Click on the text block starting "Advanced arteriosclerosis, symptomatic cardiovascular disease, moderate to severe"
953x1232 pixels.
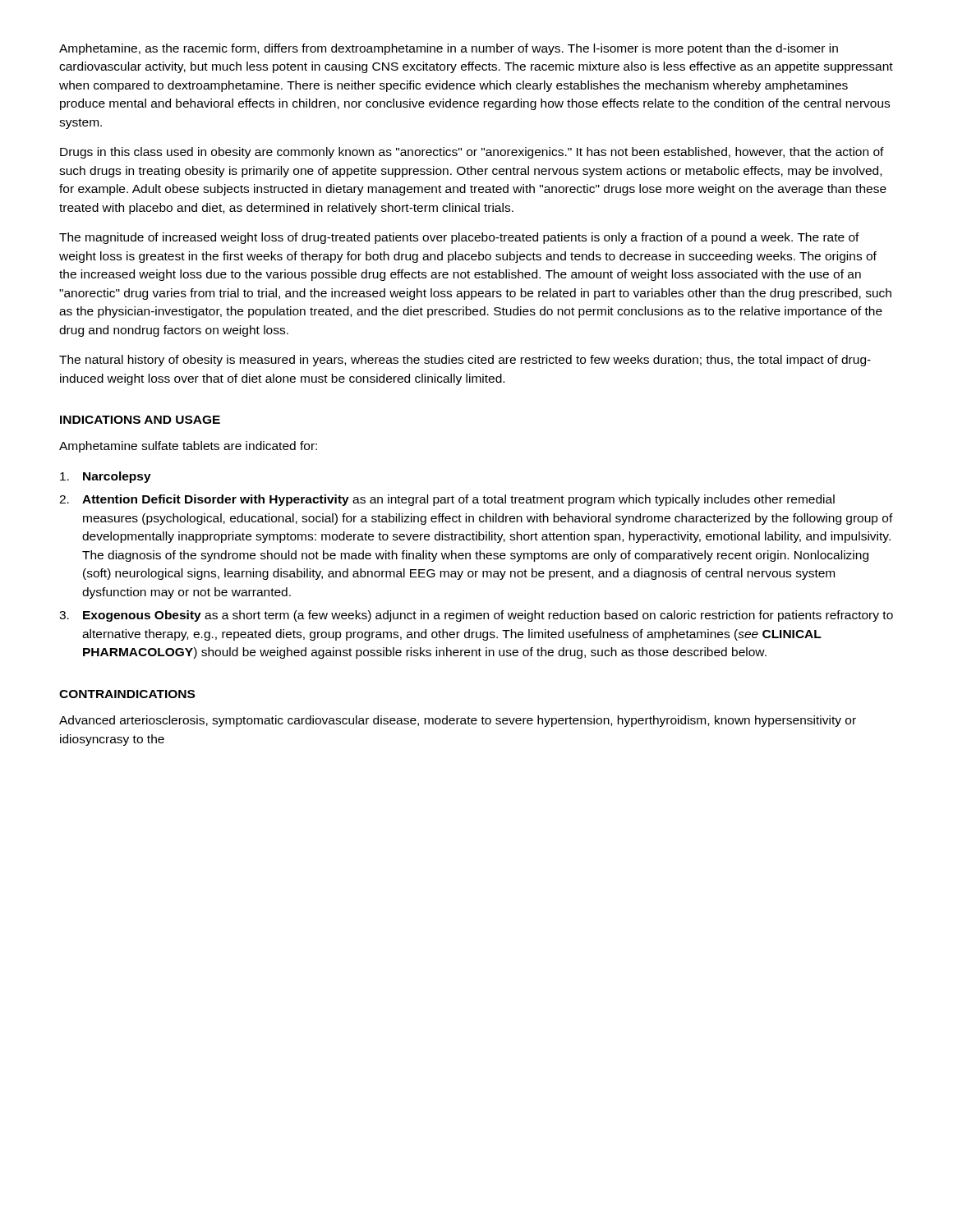(x=476, y=730)
